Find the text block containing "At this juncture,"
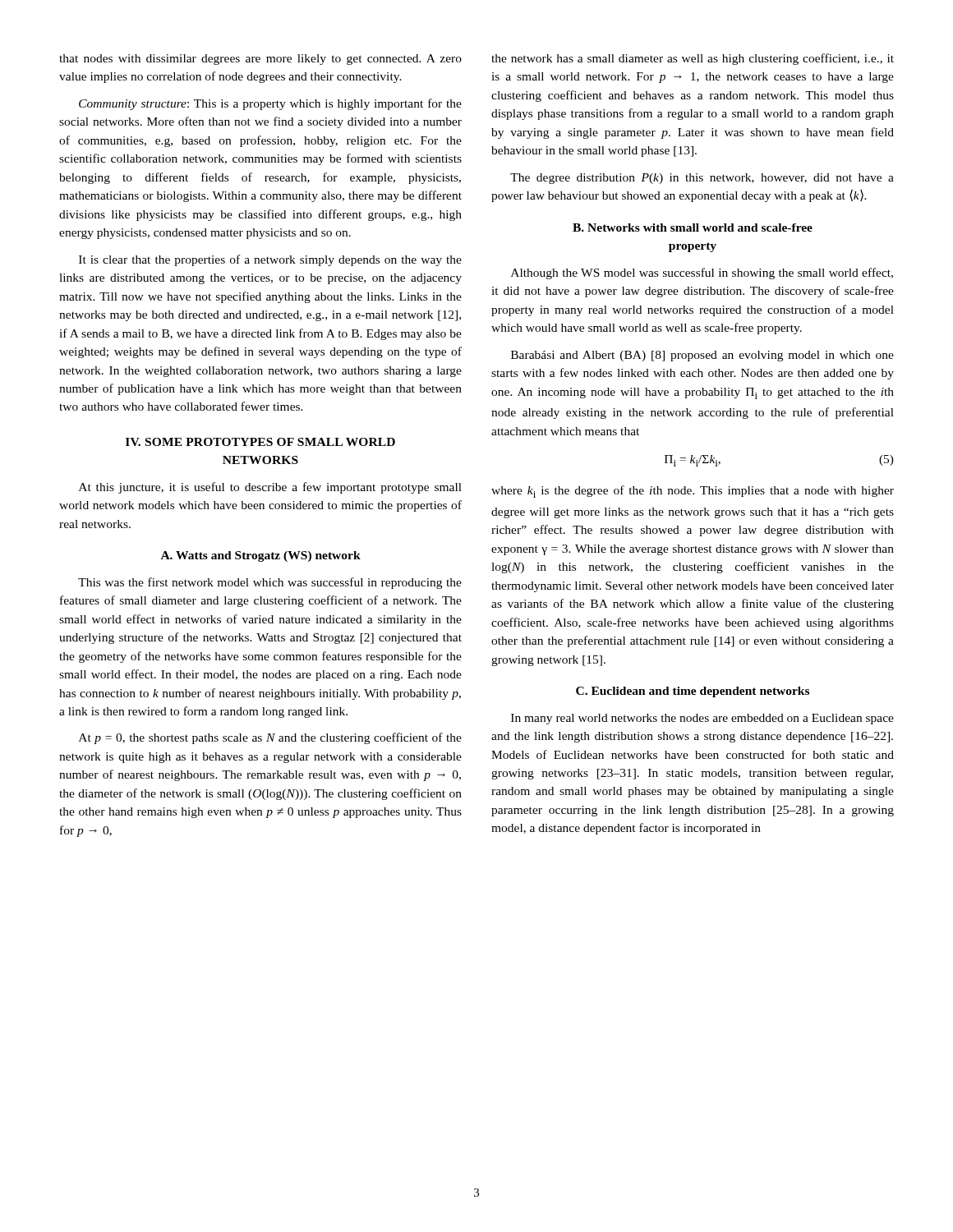The height and width of the screenshot is (1232, 953). coord(260,506)
